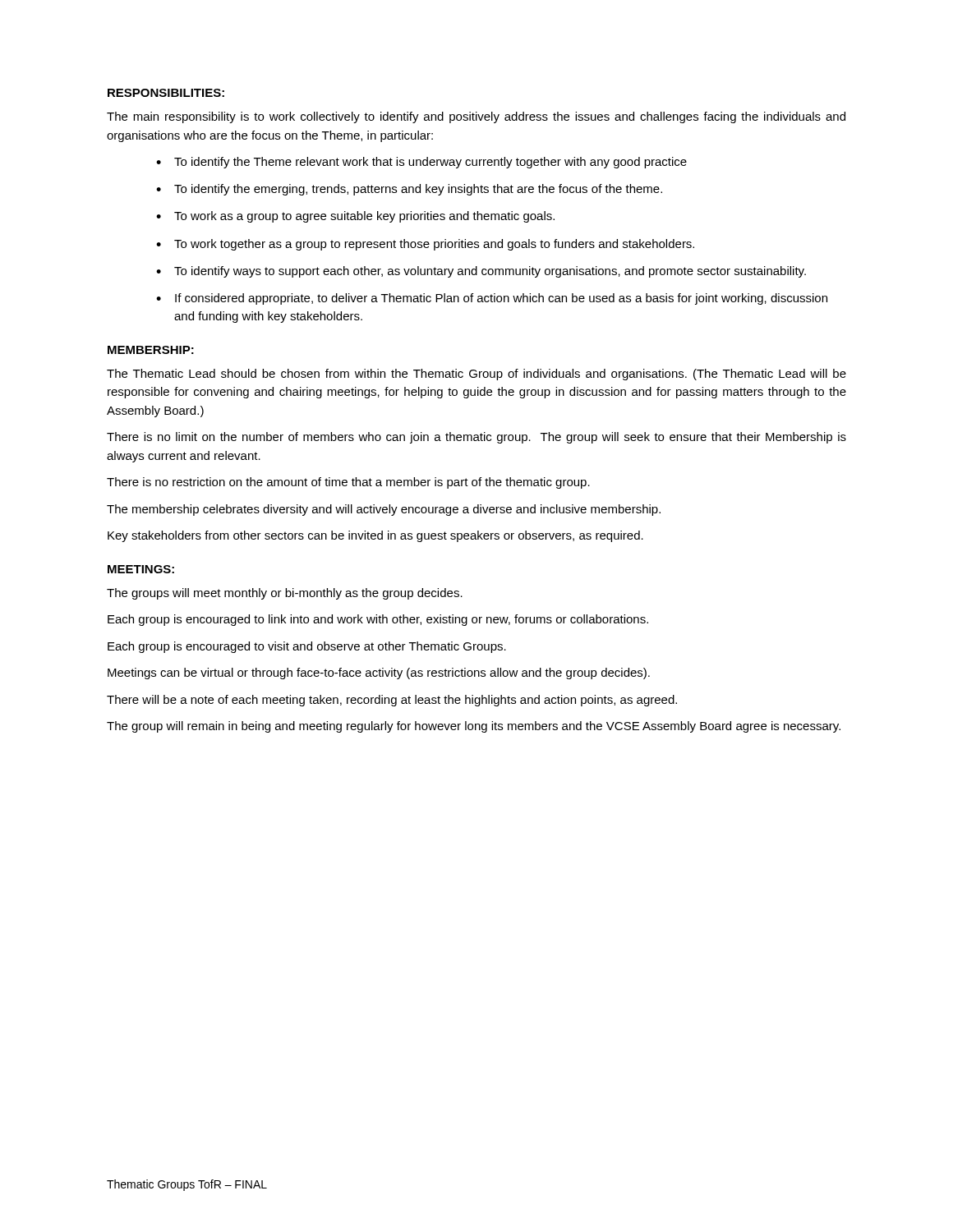Point to the text starting "The membership celebrates"
Image resolution: width=953 pixels, height=1232 pixels.
tap(384, 509)
